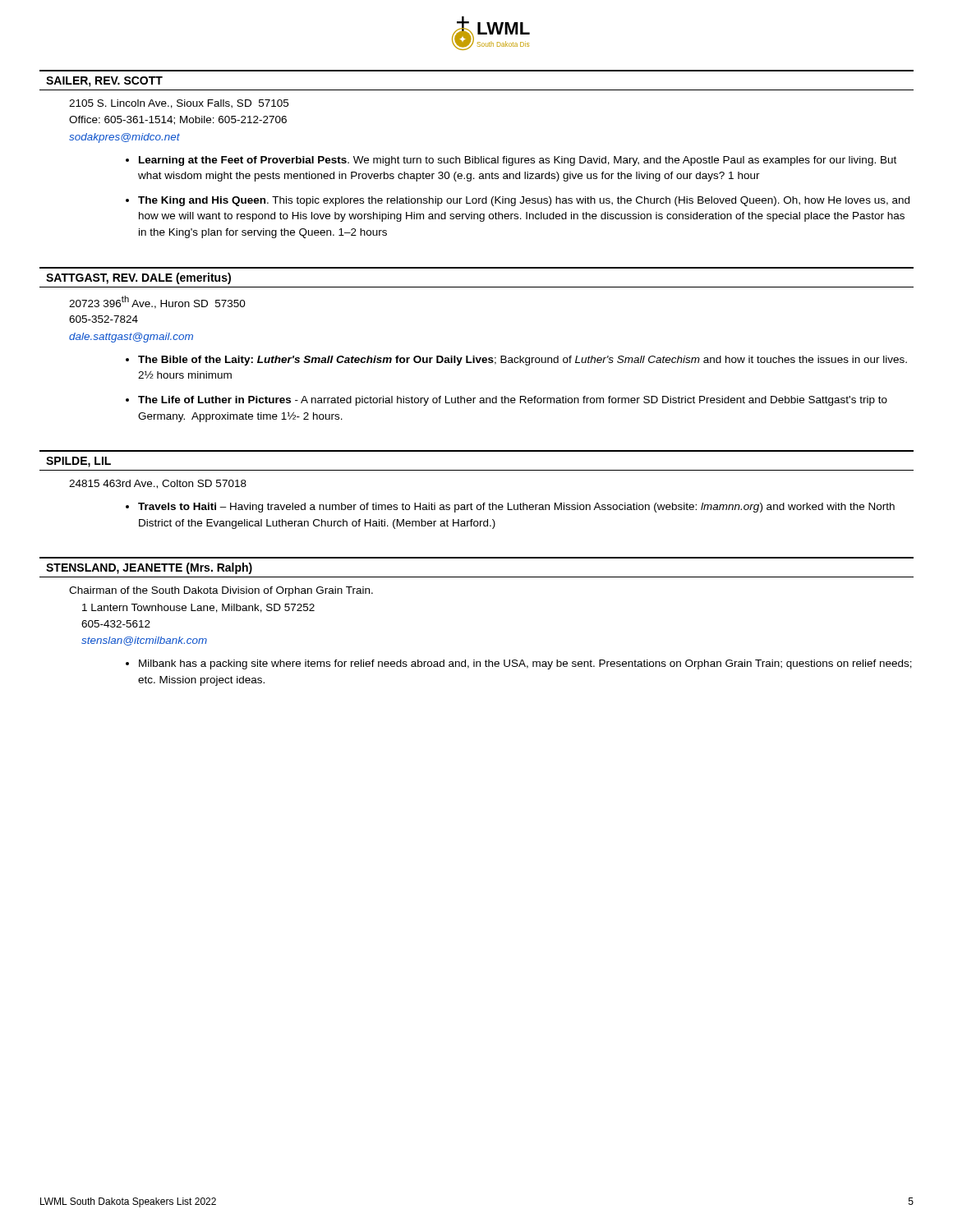Locate the block starting "Learning at the"

coord(517,168)
